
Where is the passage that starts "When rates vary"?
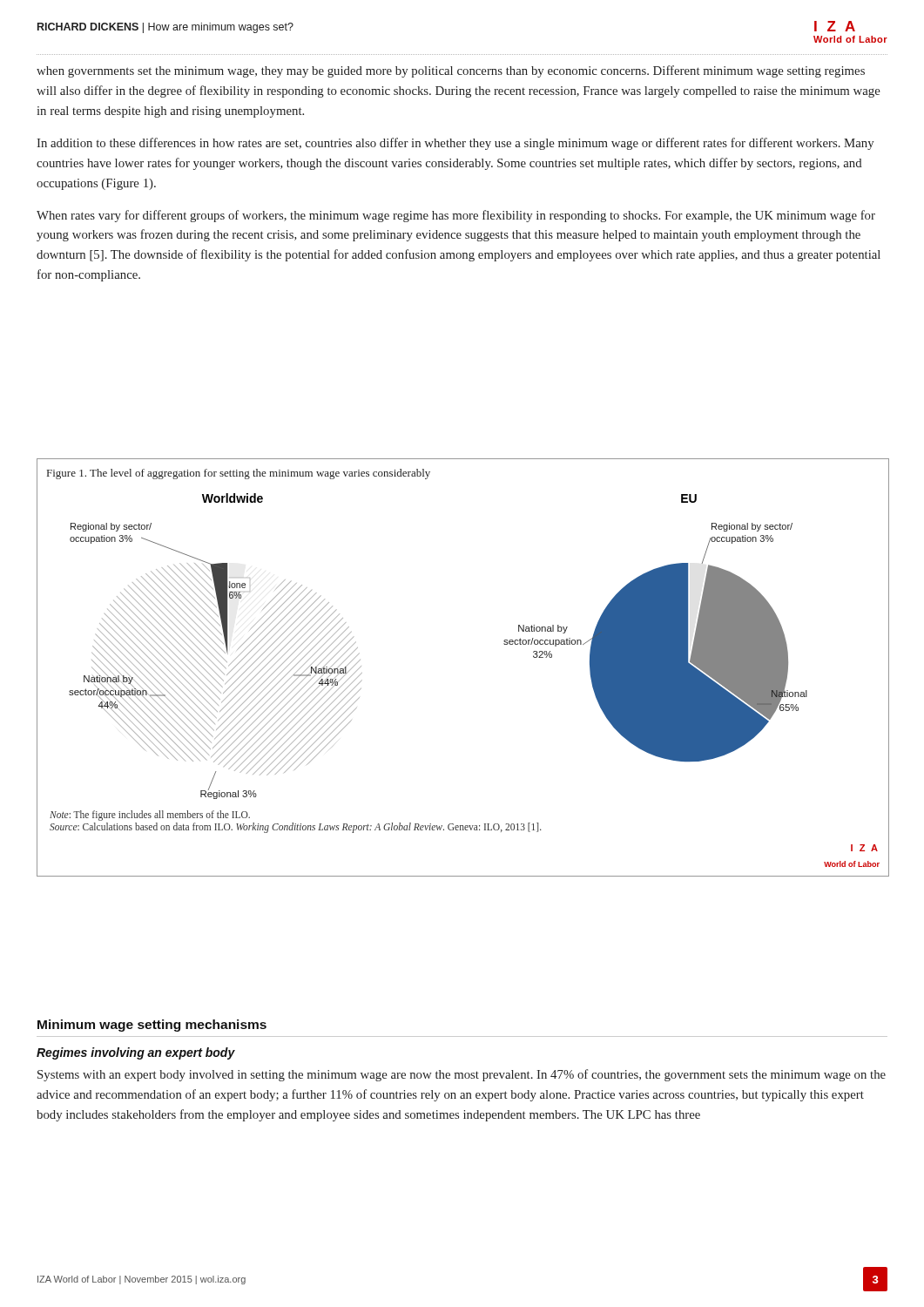tap(459, 245)
